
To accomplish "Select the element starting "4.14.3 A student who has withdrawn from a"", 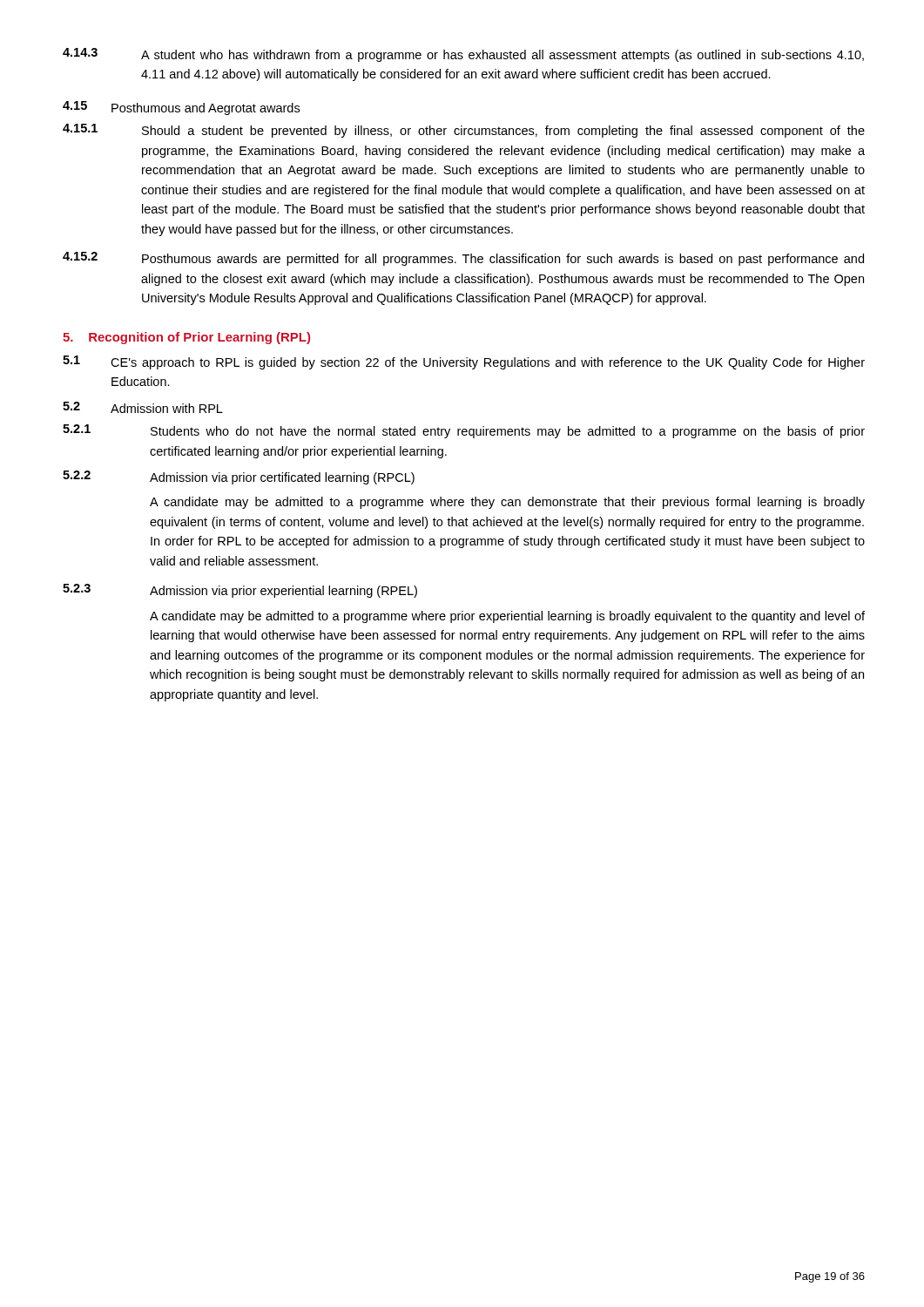I will click(x=464, y=65).
